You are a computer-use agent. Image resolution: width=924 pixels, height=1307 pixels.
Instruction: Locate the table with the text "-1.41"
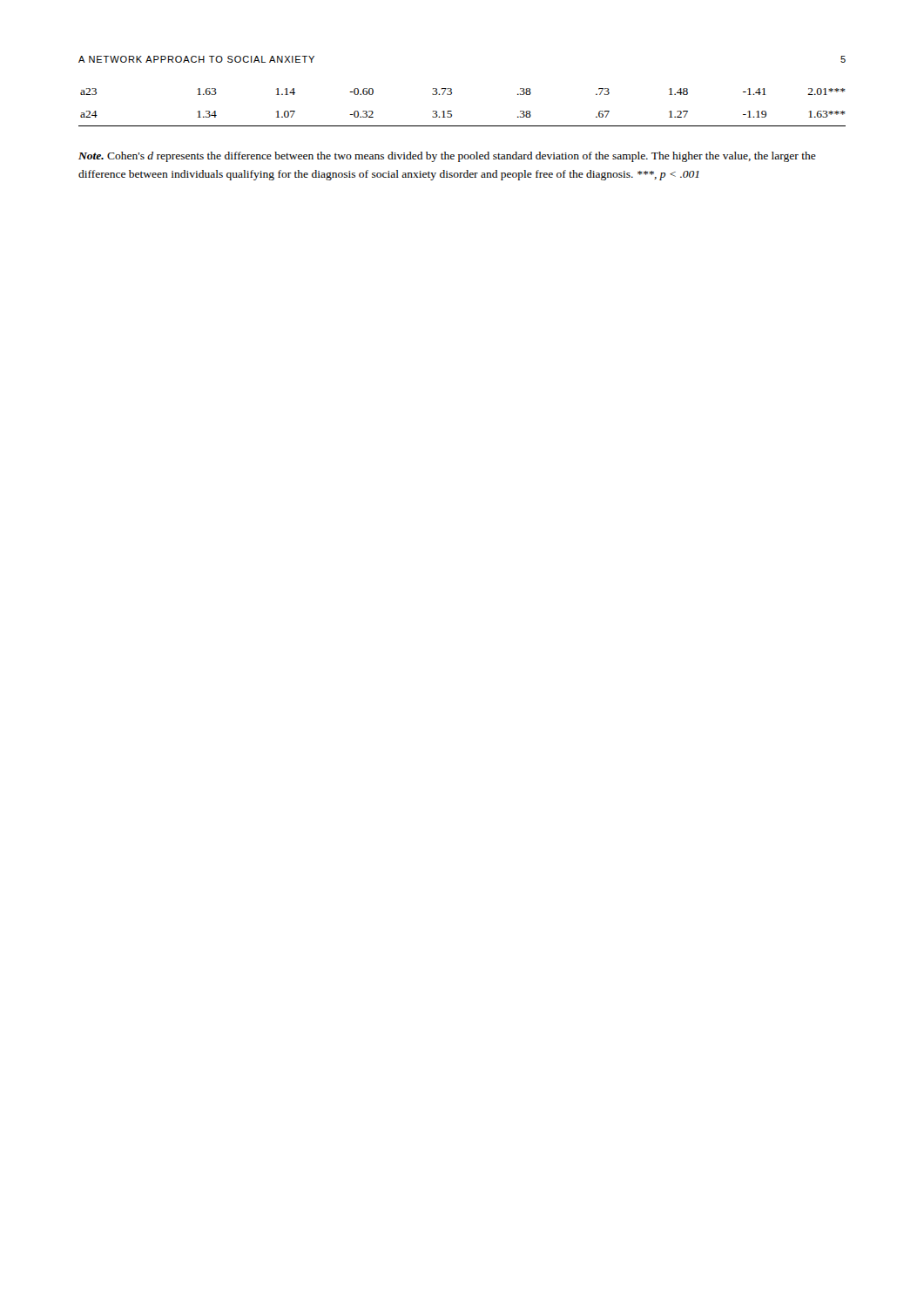[462, 103]
